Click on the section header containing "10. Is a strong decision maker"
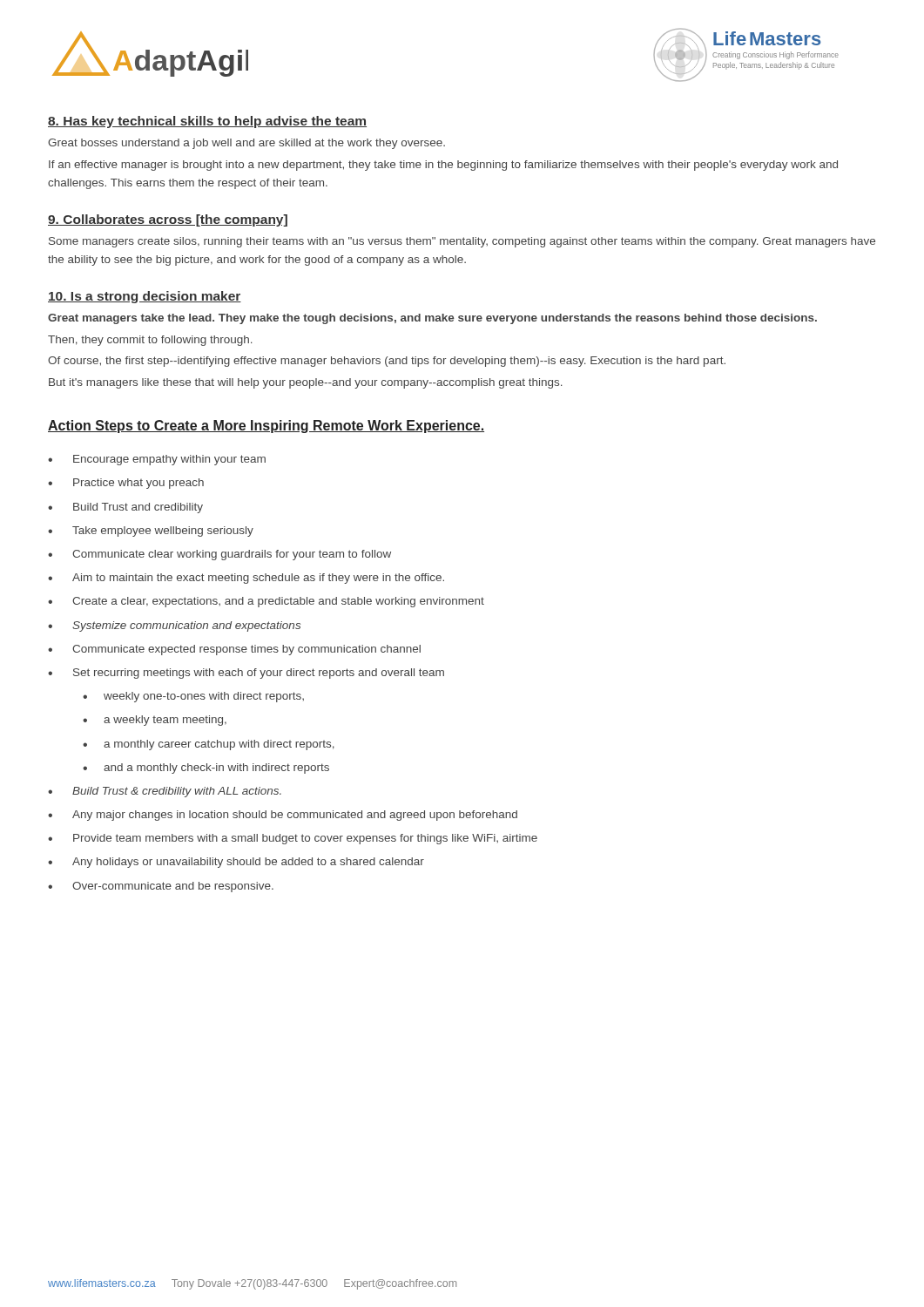The width and height of the screenshot is (924, 1307). tap(144, 295)
